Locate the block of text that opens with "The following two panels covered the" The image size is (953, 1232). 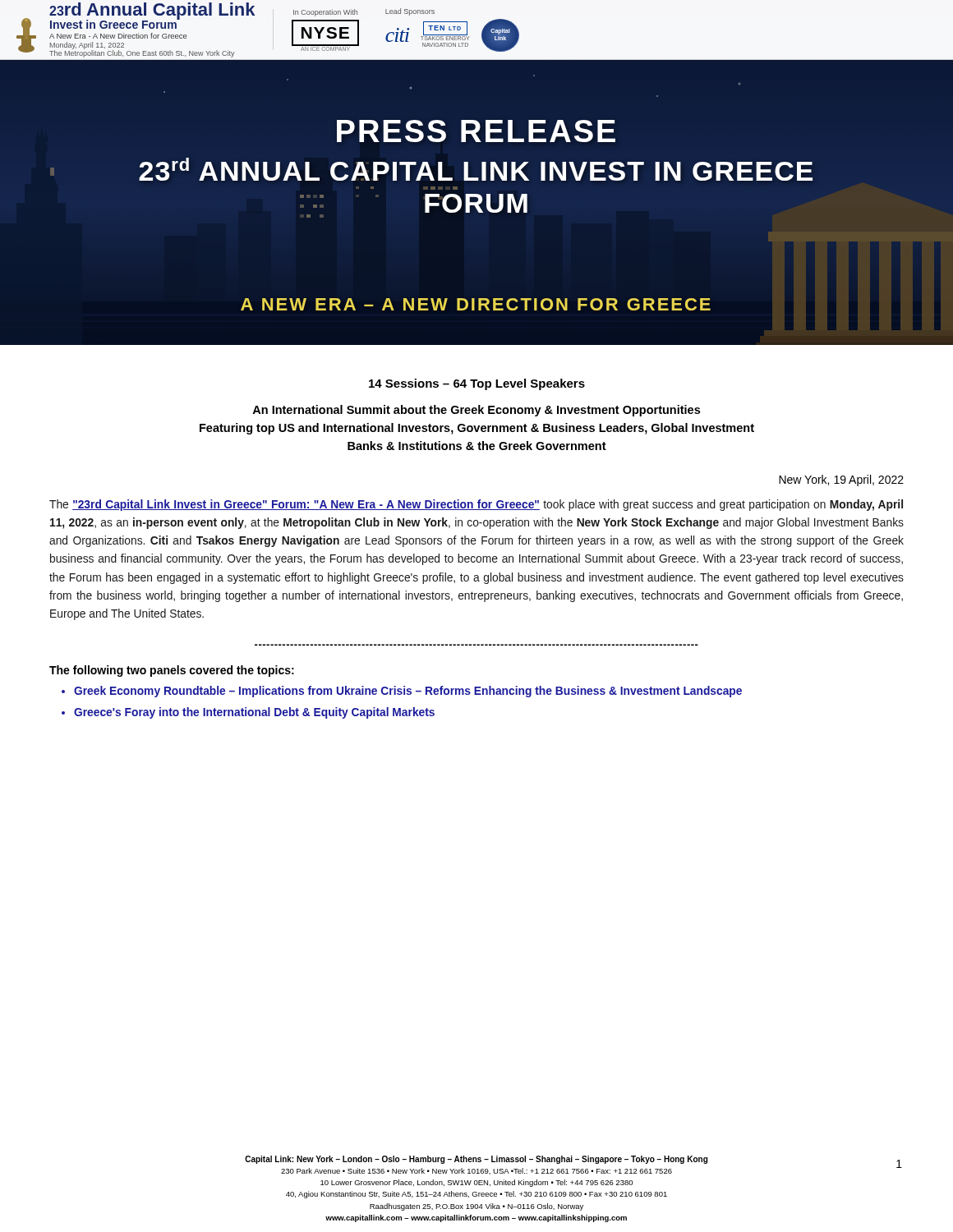172,670
